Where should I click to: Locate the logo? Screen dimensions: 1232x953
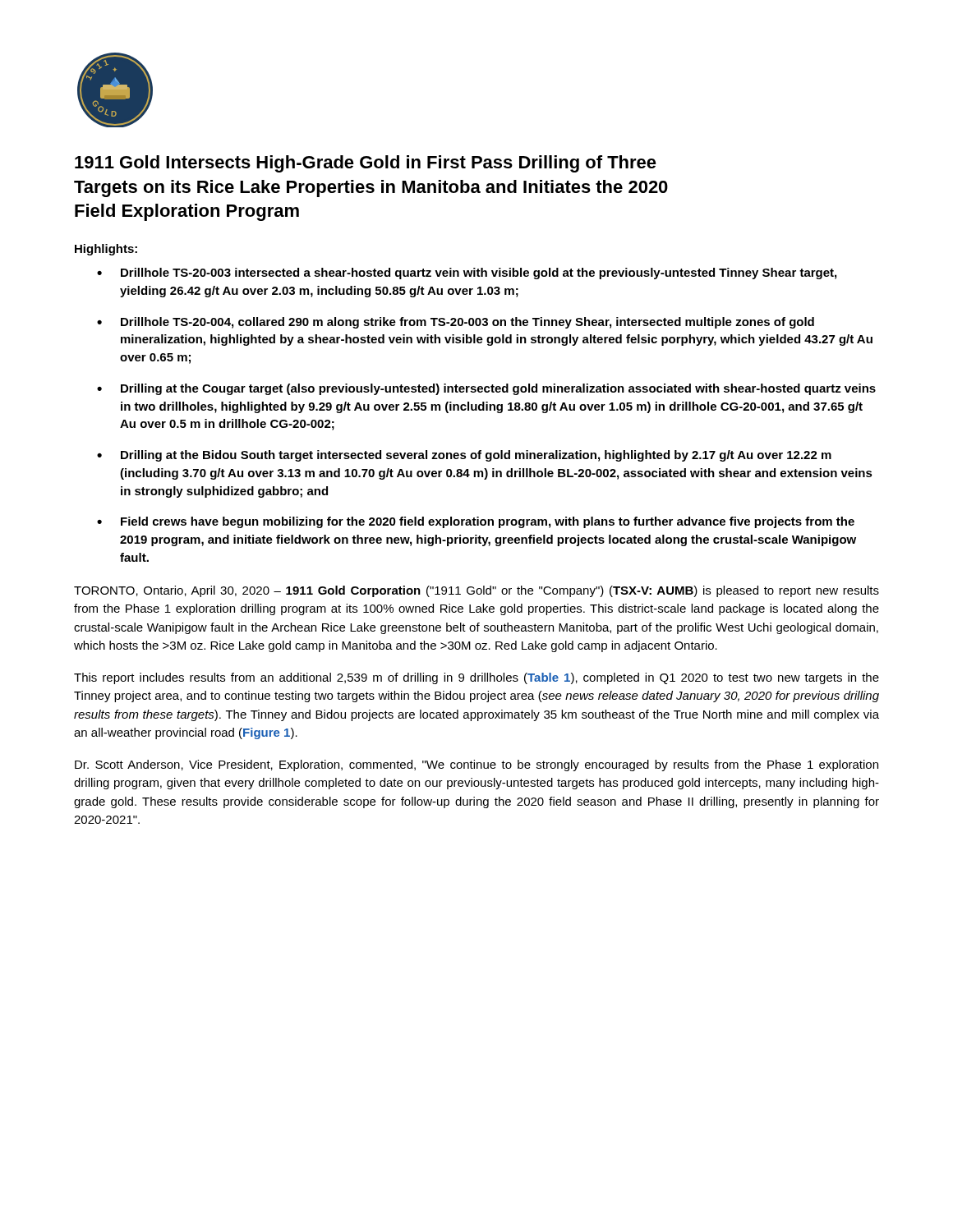click(476, 88)
